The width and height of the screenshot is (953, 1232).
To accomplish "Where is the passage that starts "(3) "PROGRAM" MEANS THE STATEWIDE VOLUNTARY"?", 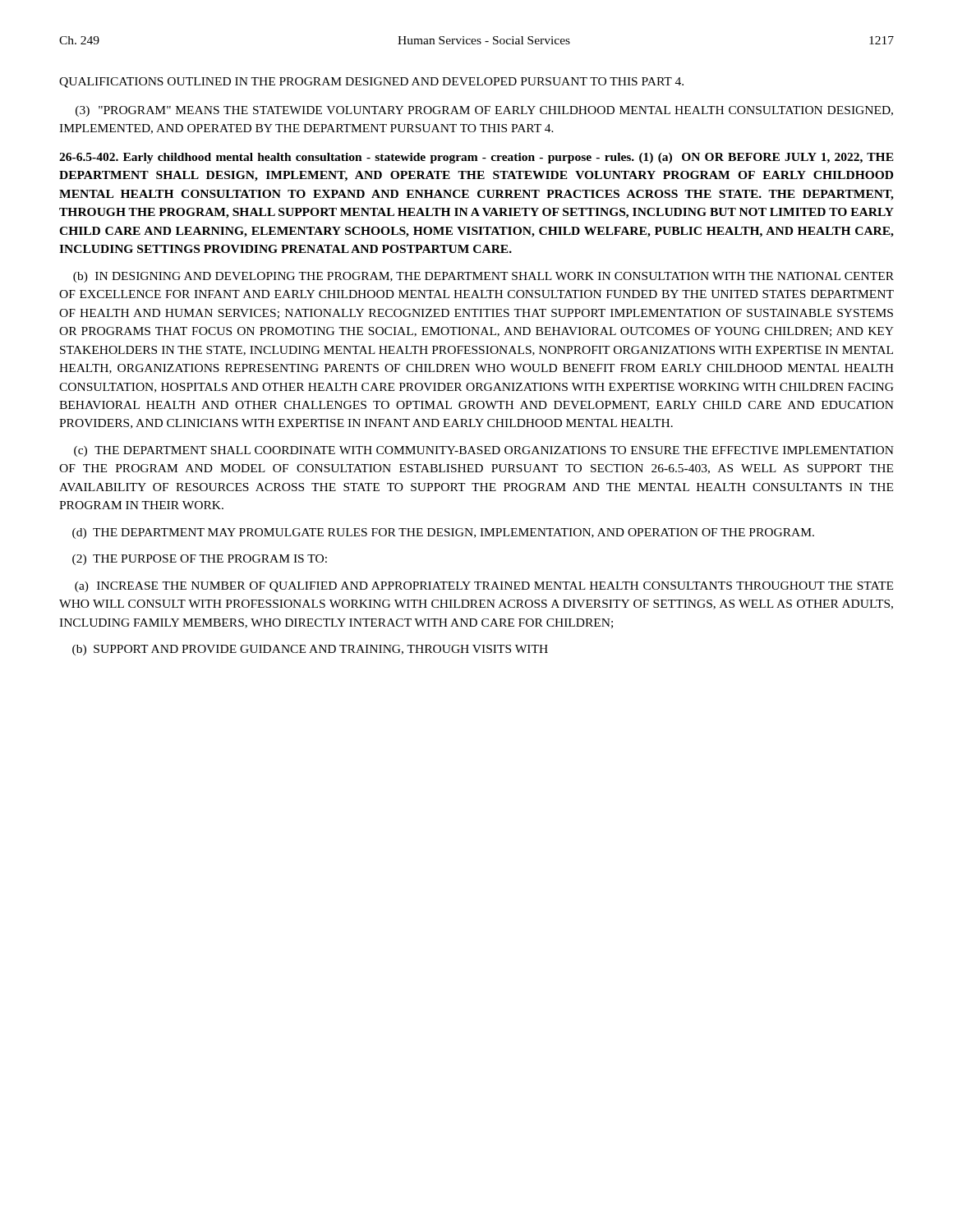I will point(476,119).
